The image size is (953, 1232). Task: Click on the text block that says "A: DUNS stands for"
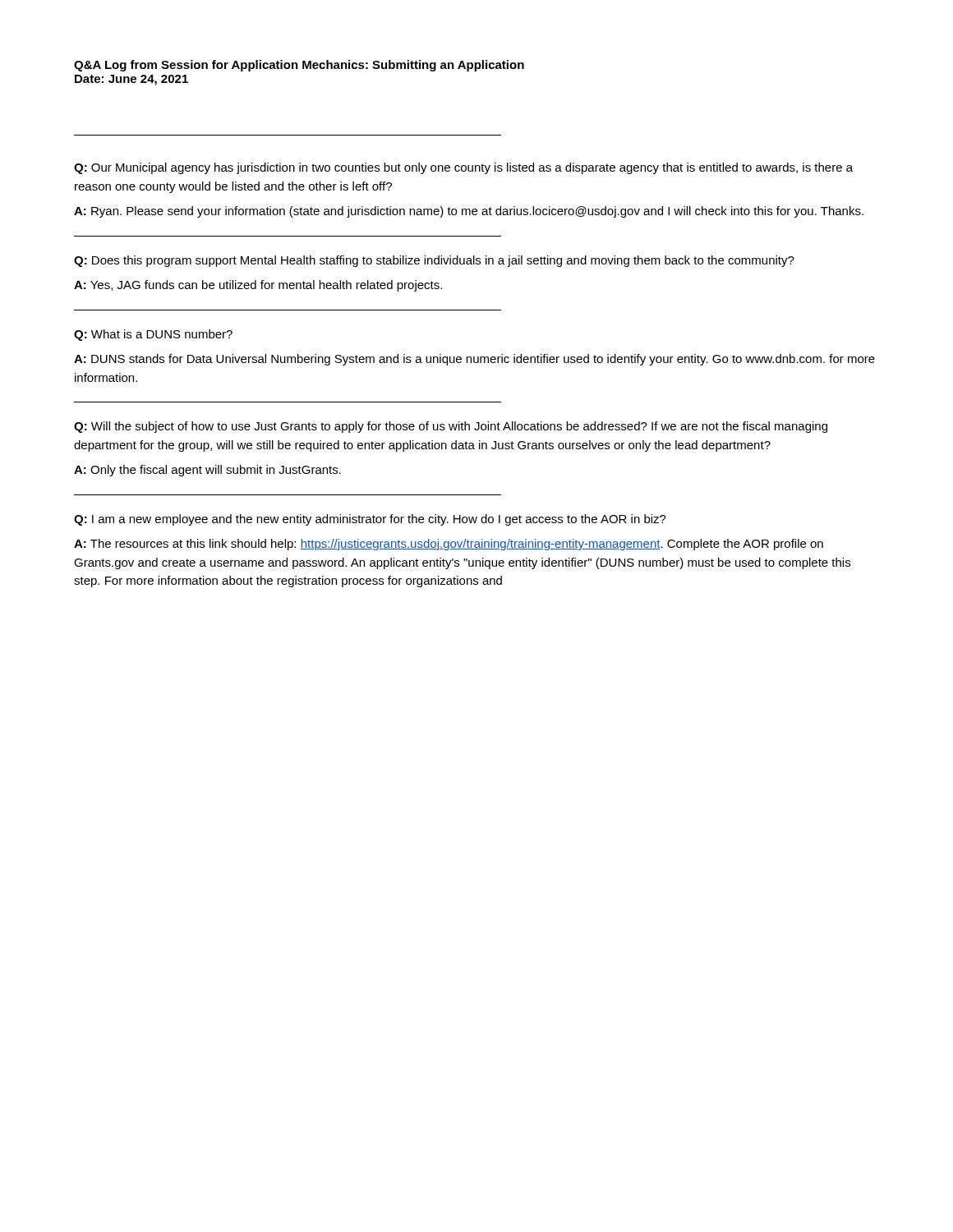476,368
